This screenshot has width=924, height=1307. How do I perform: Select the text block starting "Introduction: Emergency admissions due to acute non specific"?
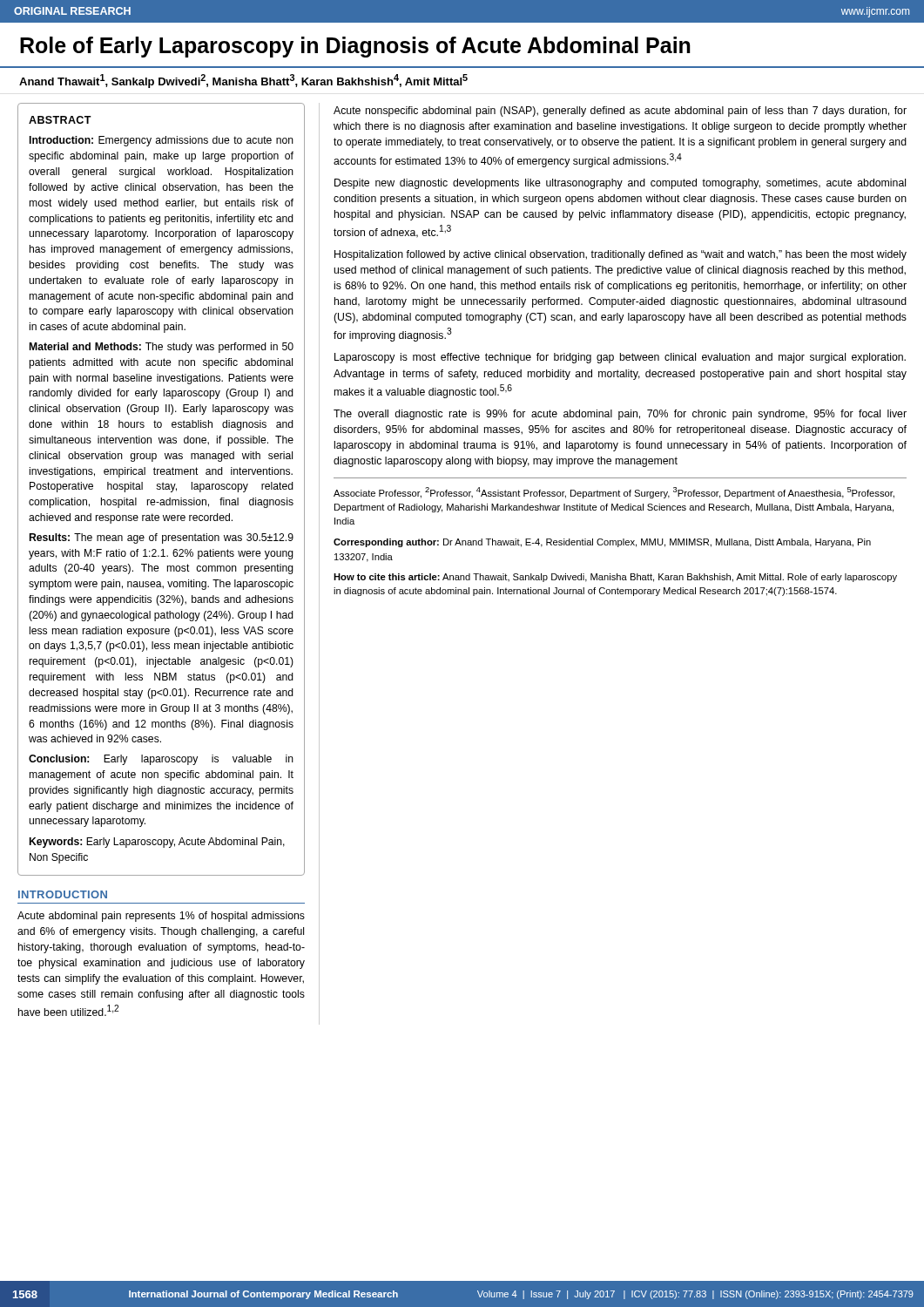[x=161, y=234]
